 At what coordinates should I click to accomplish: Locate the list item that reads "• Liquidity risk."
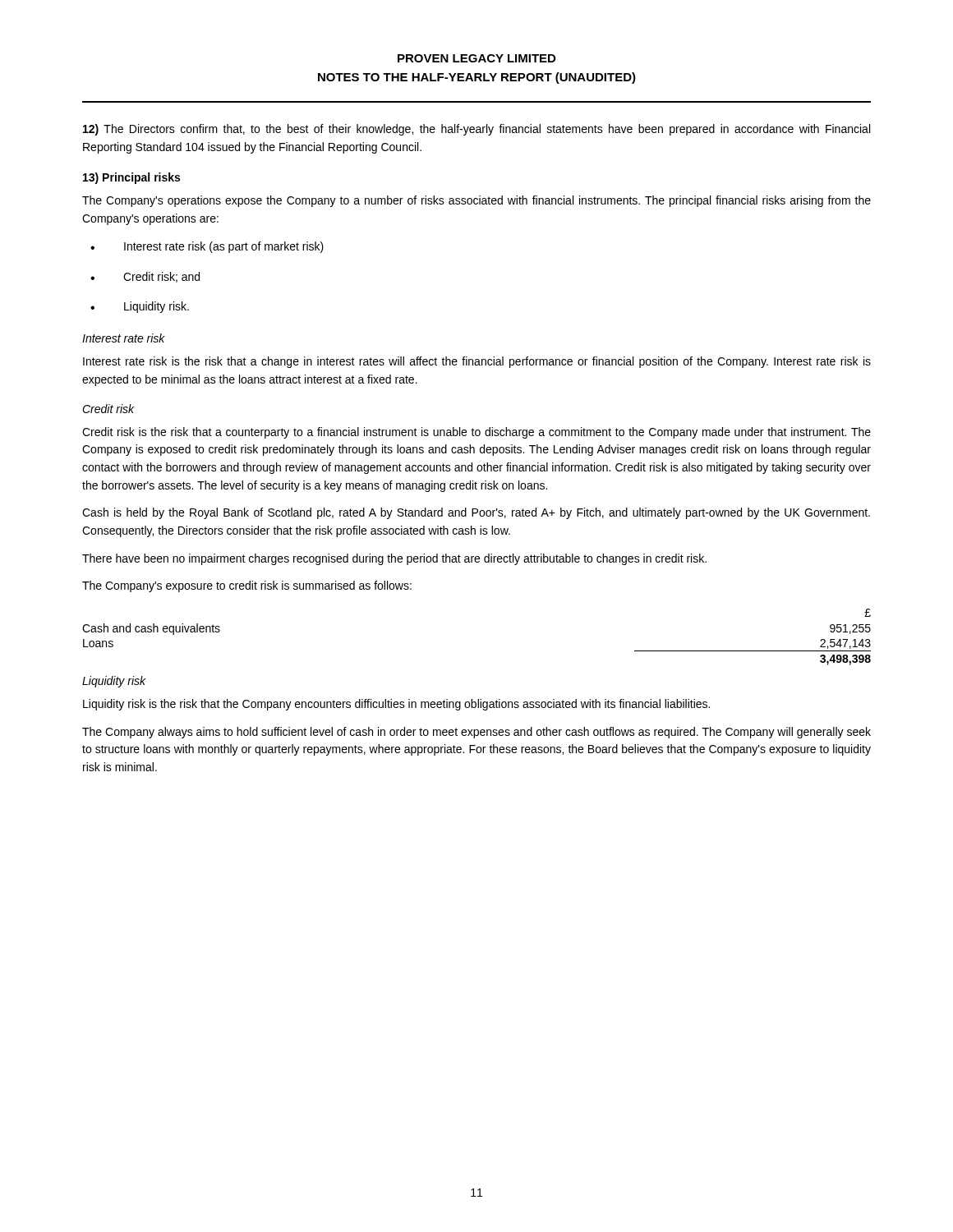(x=136, y=309)
